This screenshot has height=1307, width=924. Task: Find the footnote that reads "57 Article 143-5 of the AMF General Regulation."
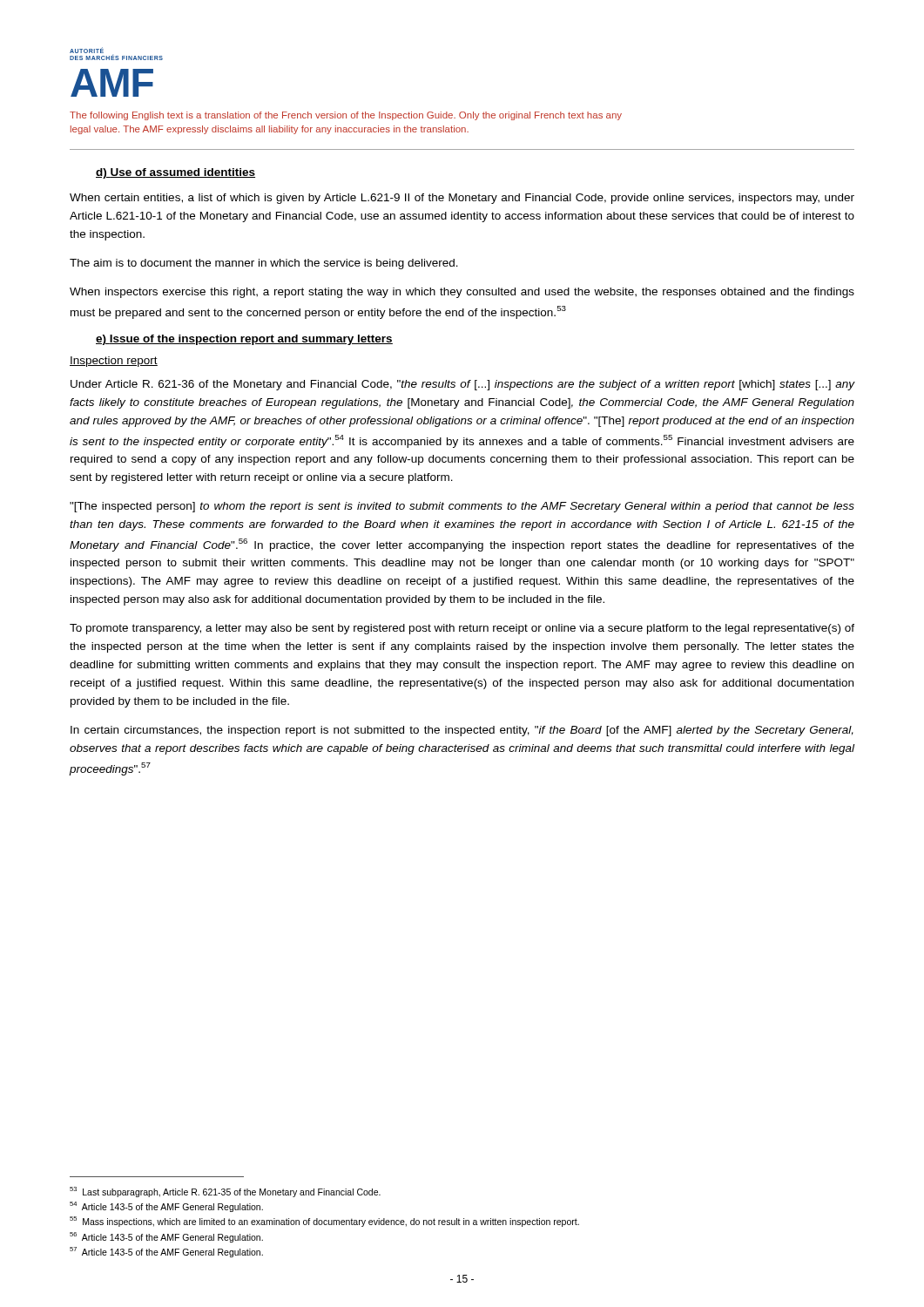tap(167, 1251)
